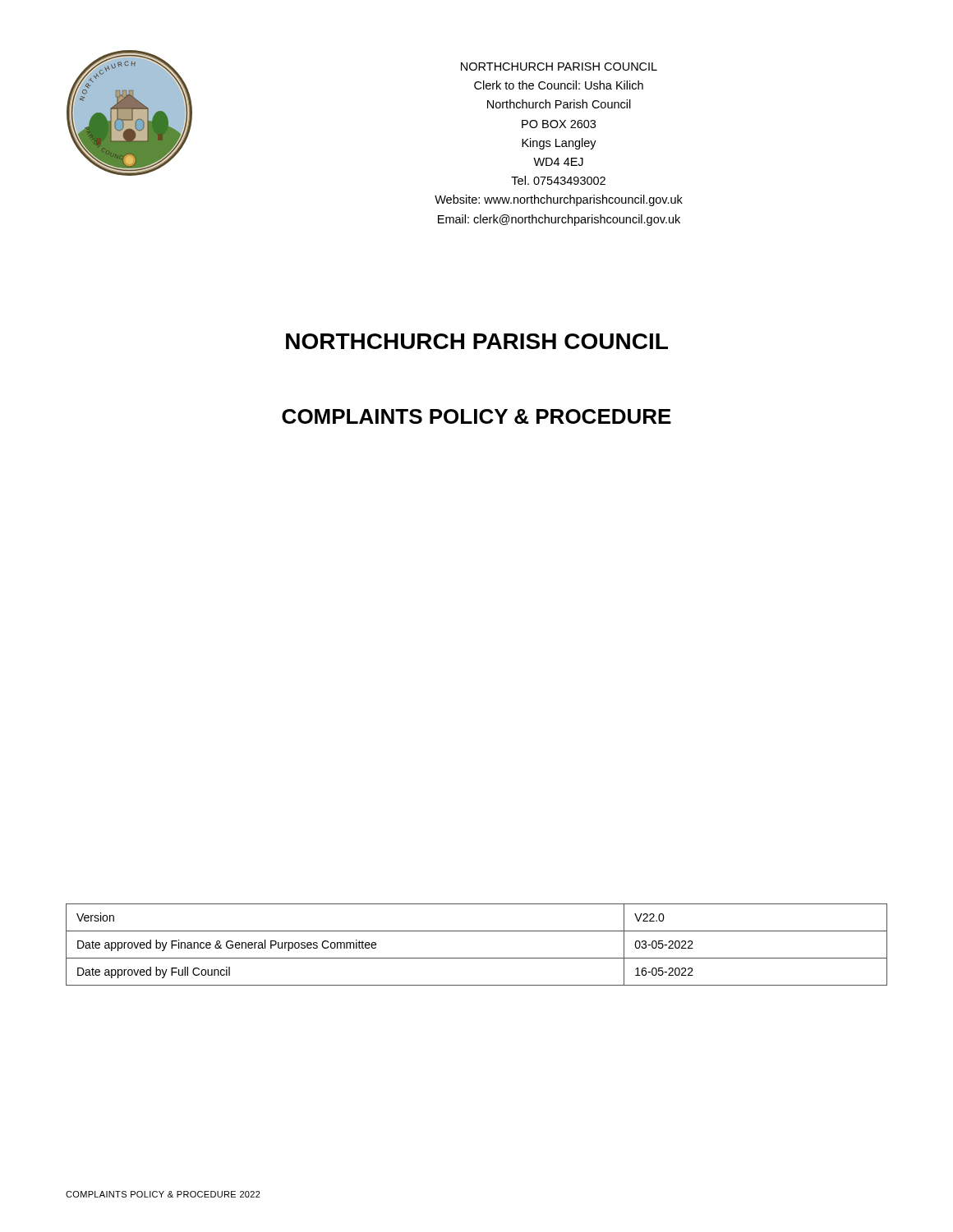The height and width of the screenshot is (1232, 953).
Task: Find a logo
Action: (140, 115)
